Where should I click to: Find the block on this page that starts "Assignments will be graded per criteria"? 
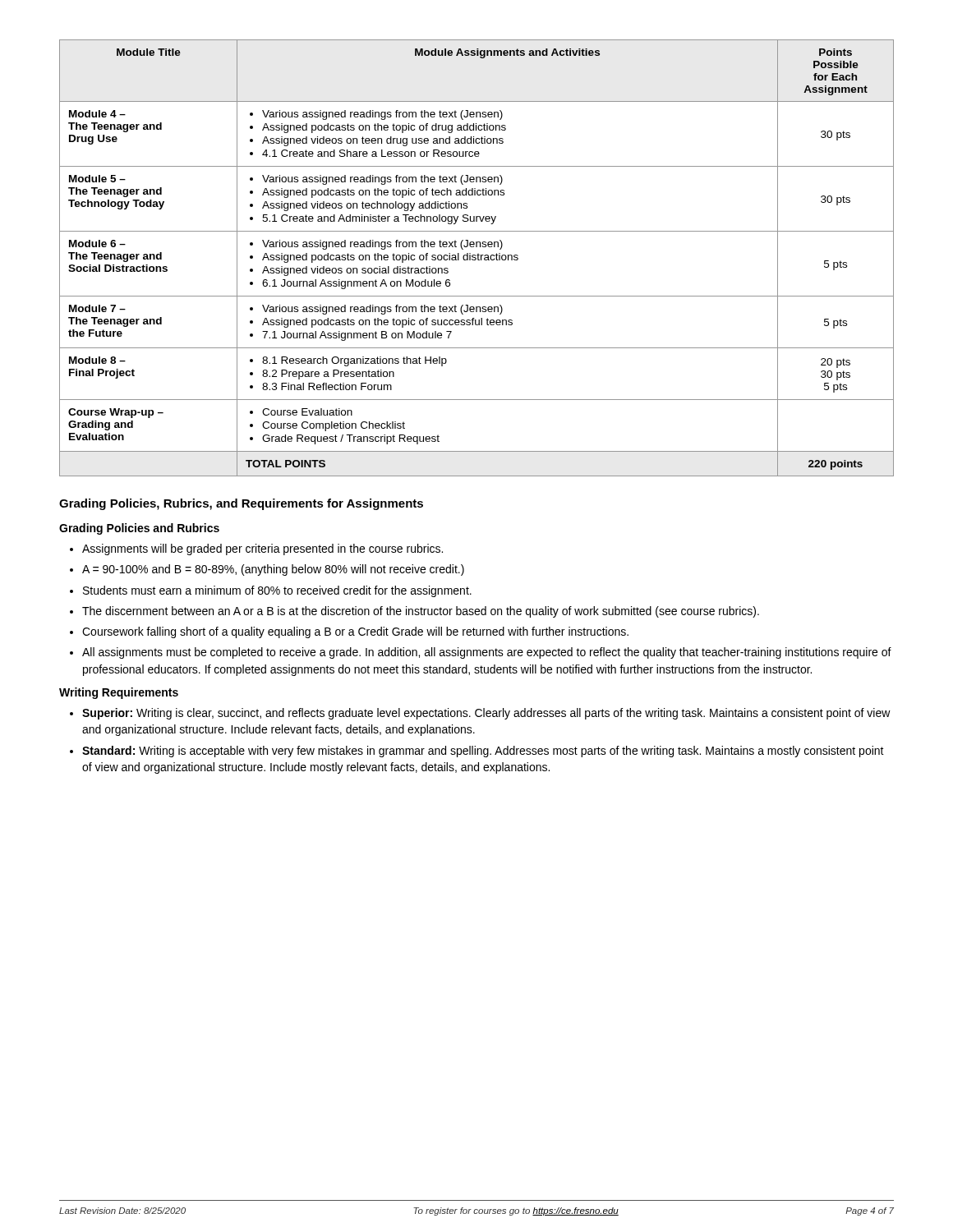263,549
